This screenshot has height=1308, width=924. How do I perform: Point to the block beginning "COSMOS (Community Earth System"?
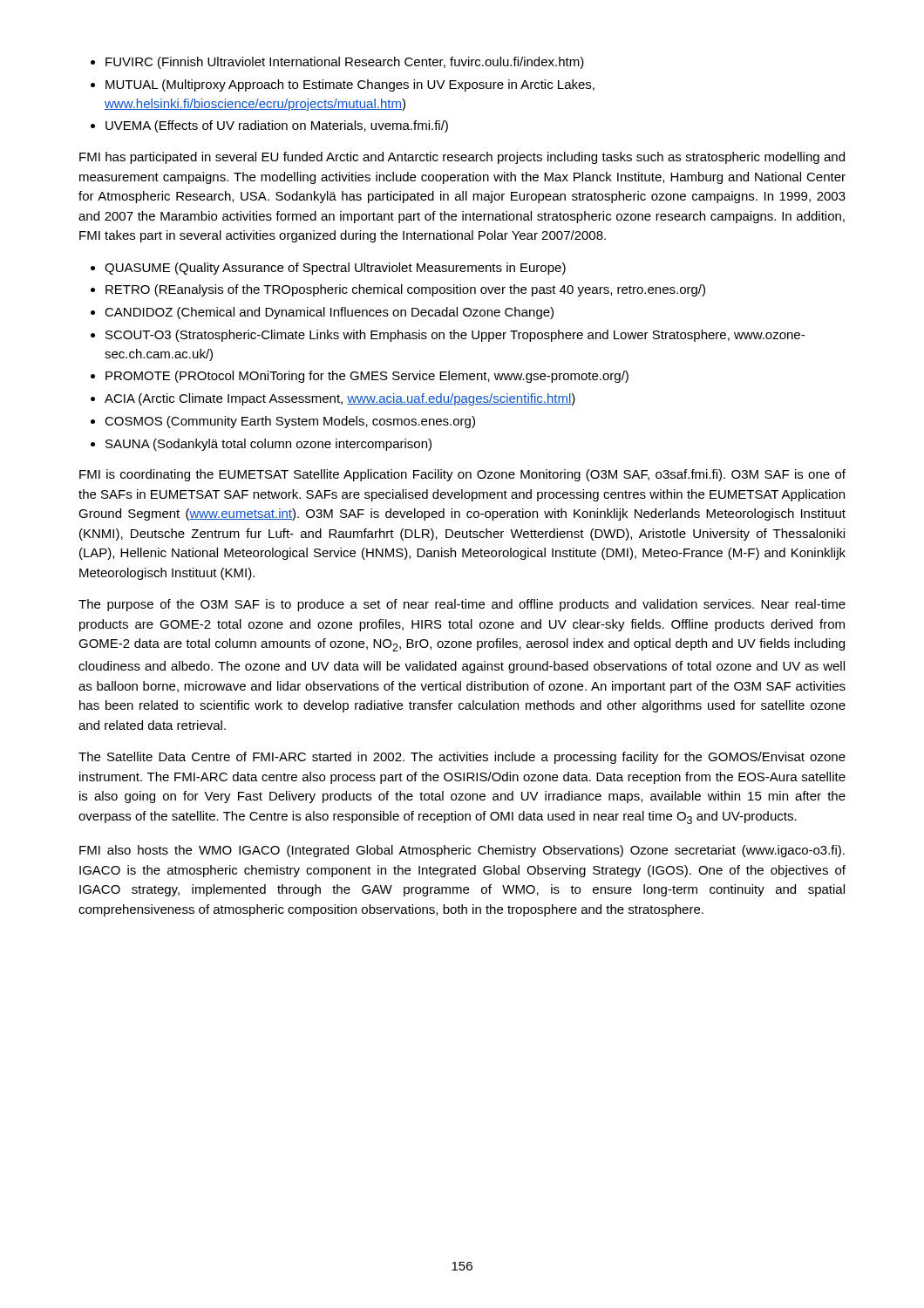290,421
